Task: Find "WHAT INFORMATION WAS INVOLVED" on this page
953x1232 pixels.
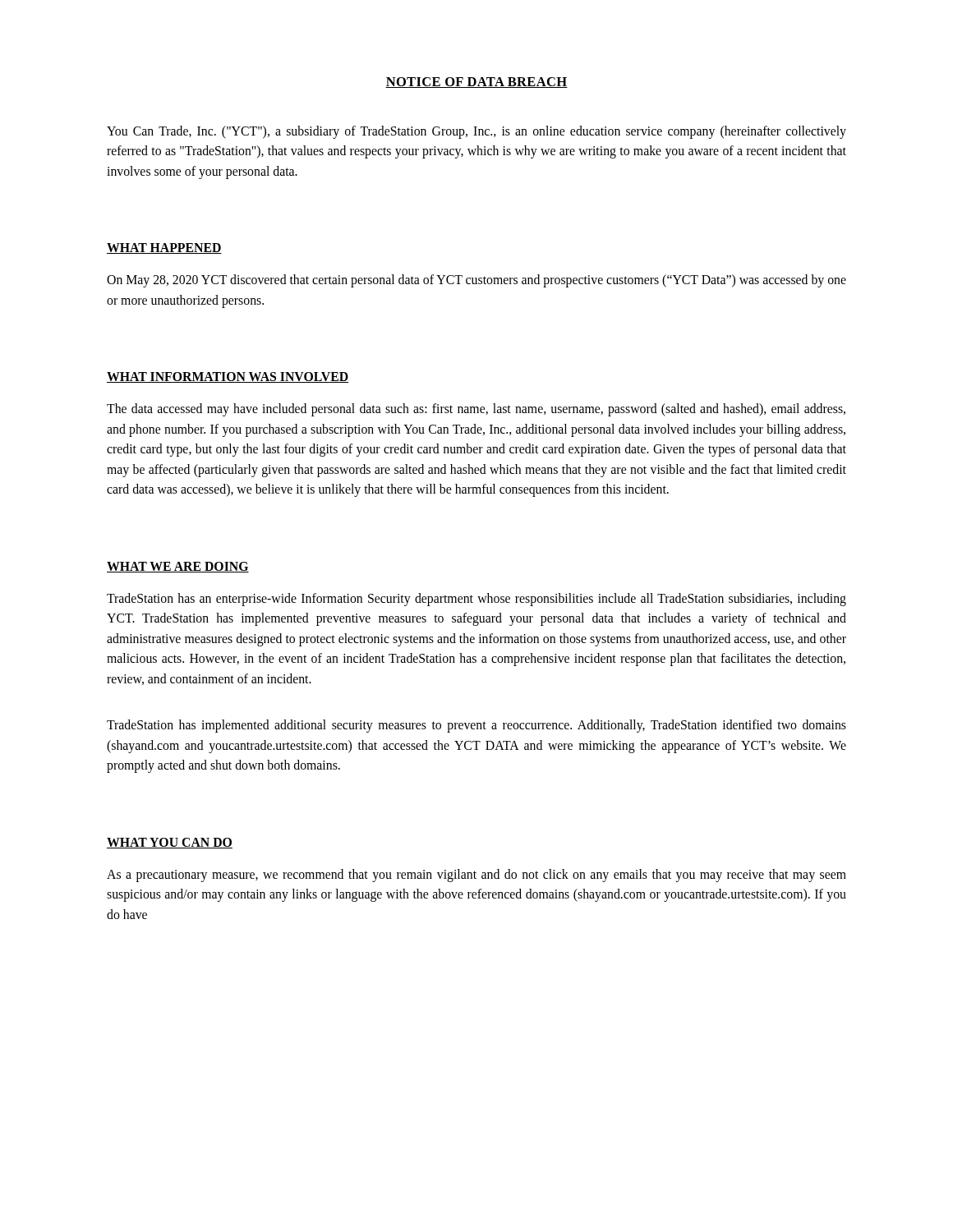Action: (x=228, y=377)
